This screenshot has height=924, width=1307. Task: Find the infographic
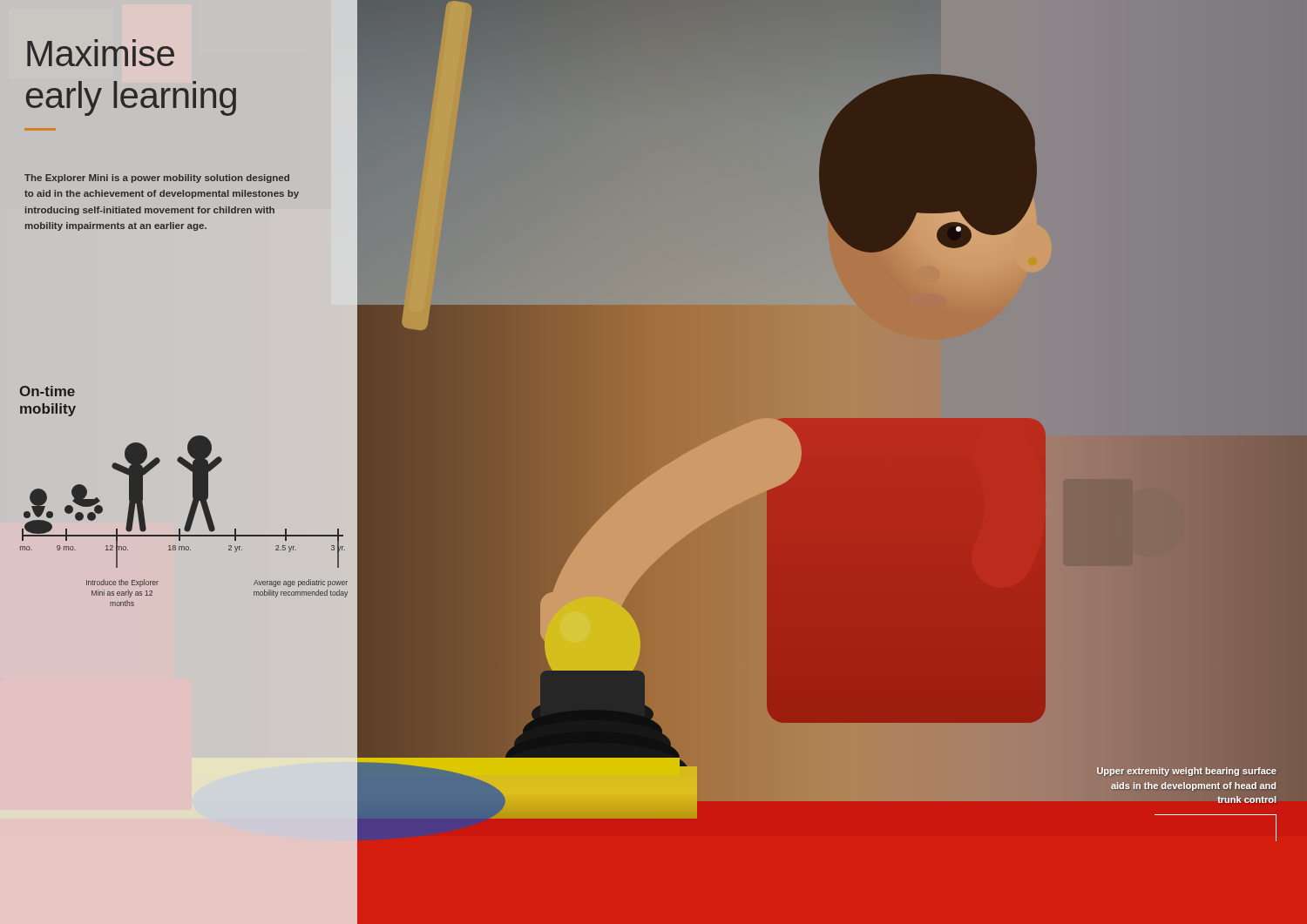(193, 505)
